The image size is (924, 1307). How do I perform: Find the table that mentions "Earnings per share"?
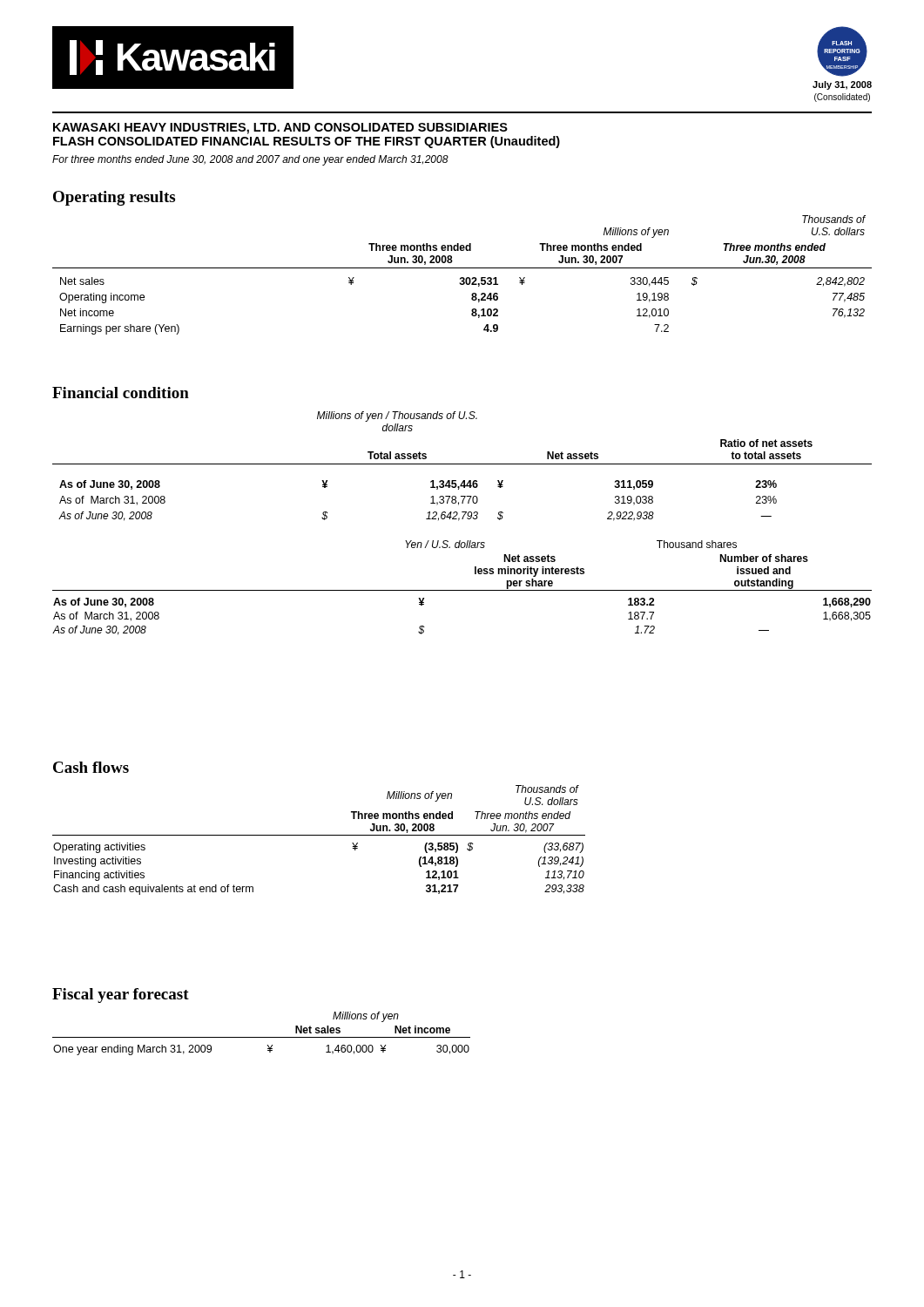[x=462, y=274]
